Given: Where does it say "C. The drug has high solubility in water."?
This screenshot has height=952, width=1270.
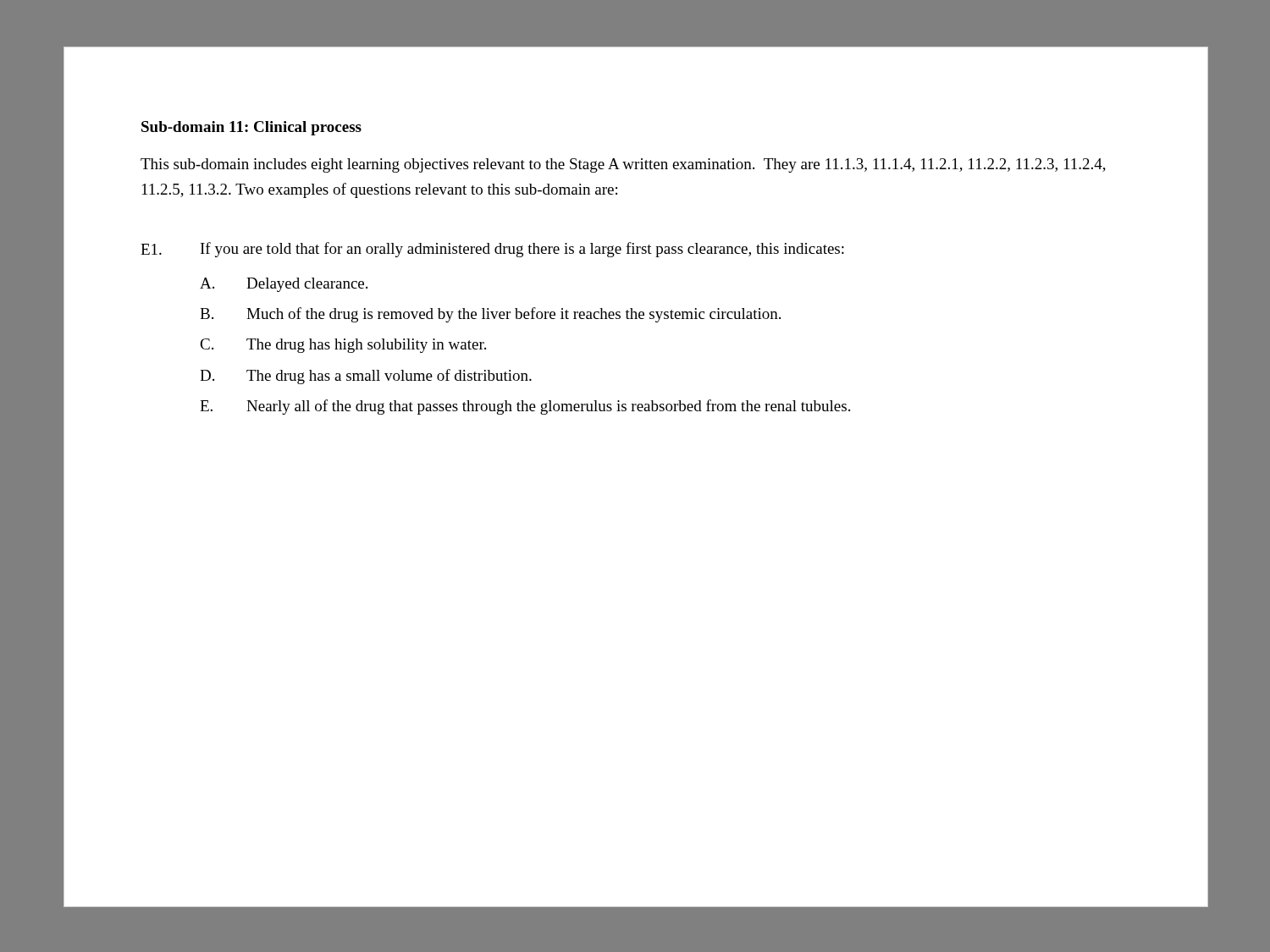Looking at the screenshot, I should (343, 346).
